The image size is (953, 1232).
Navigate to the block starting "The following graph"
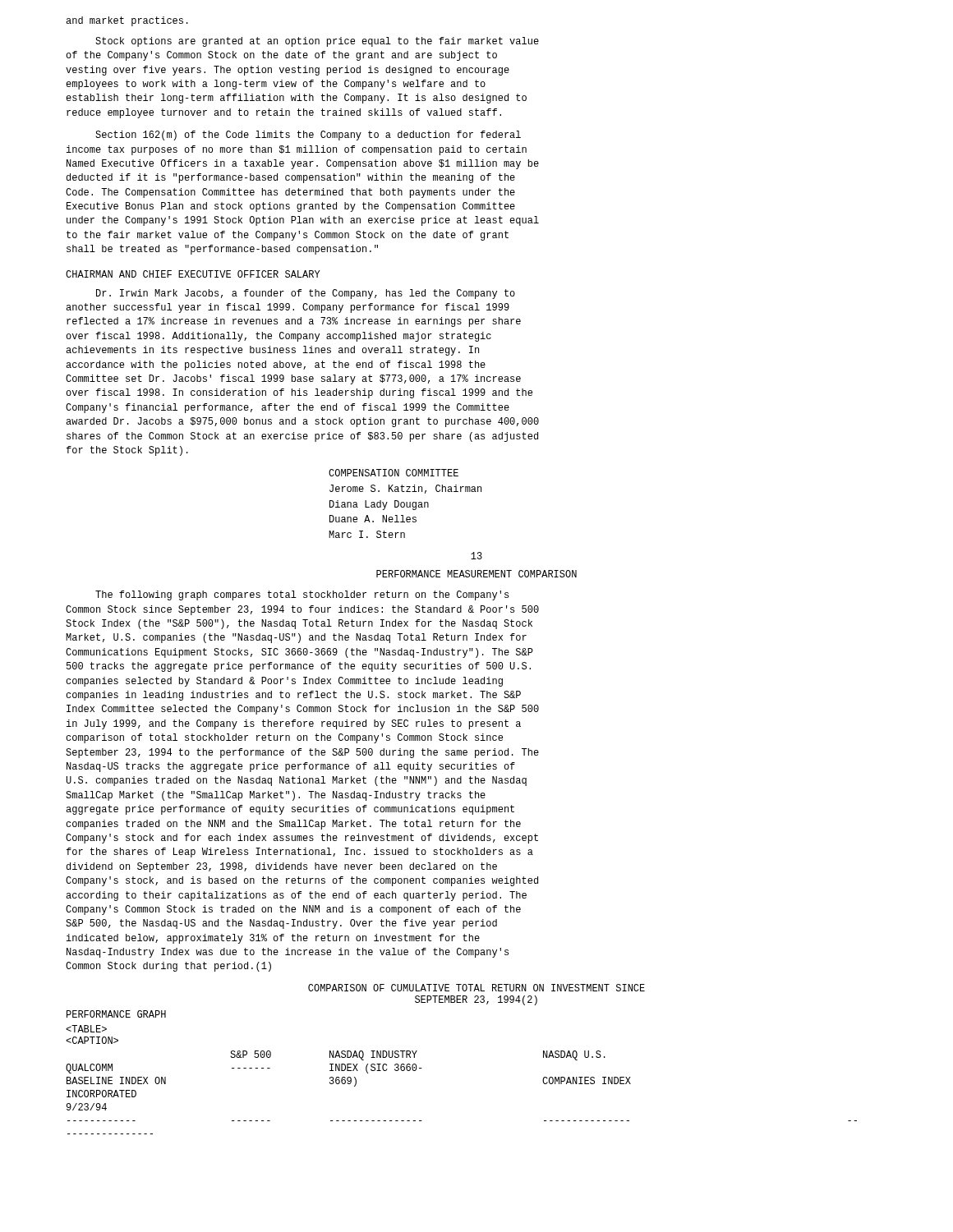[x=302, y=781]
